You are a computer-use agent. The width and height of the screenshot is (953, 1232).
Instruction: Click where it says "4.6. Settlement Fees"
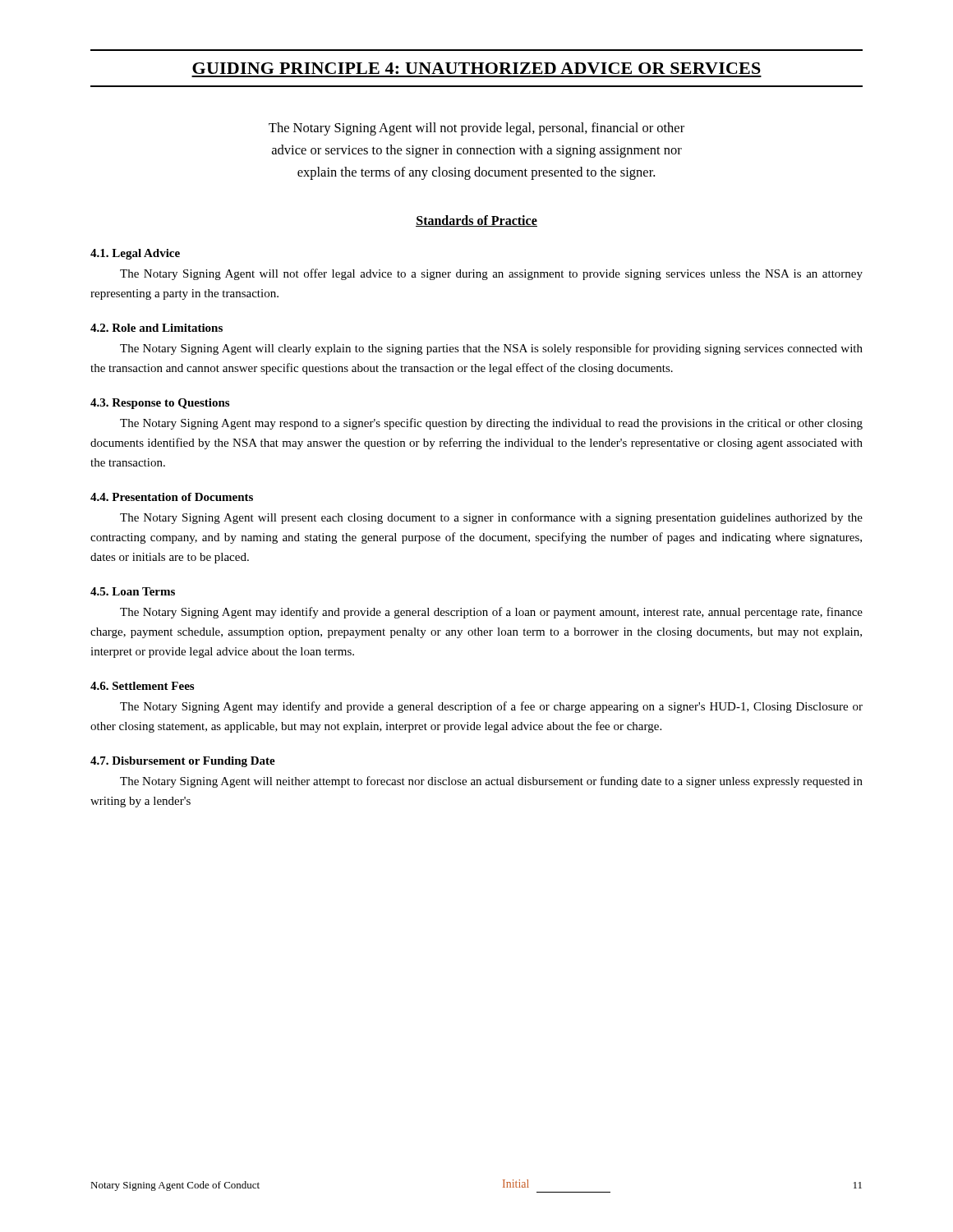point(142,686)
